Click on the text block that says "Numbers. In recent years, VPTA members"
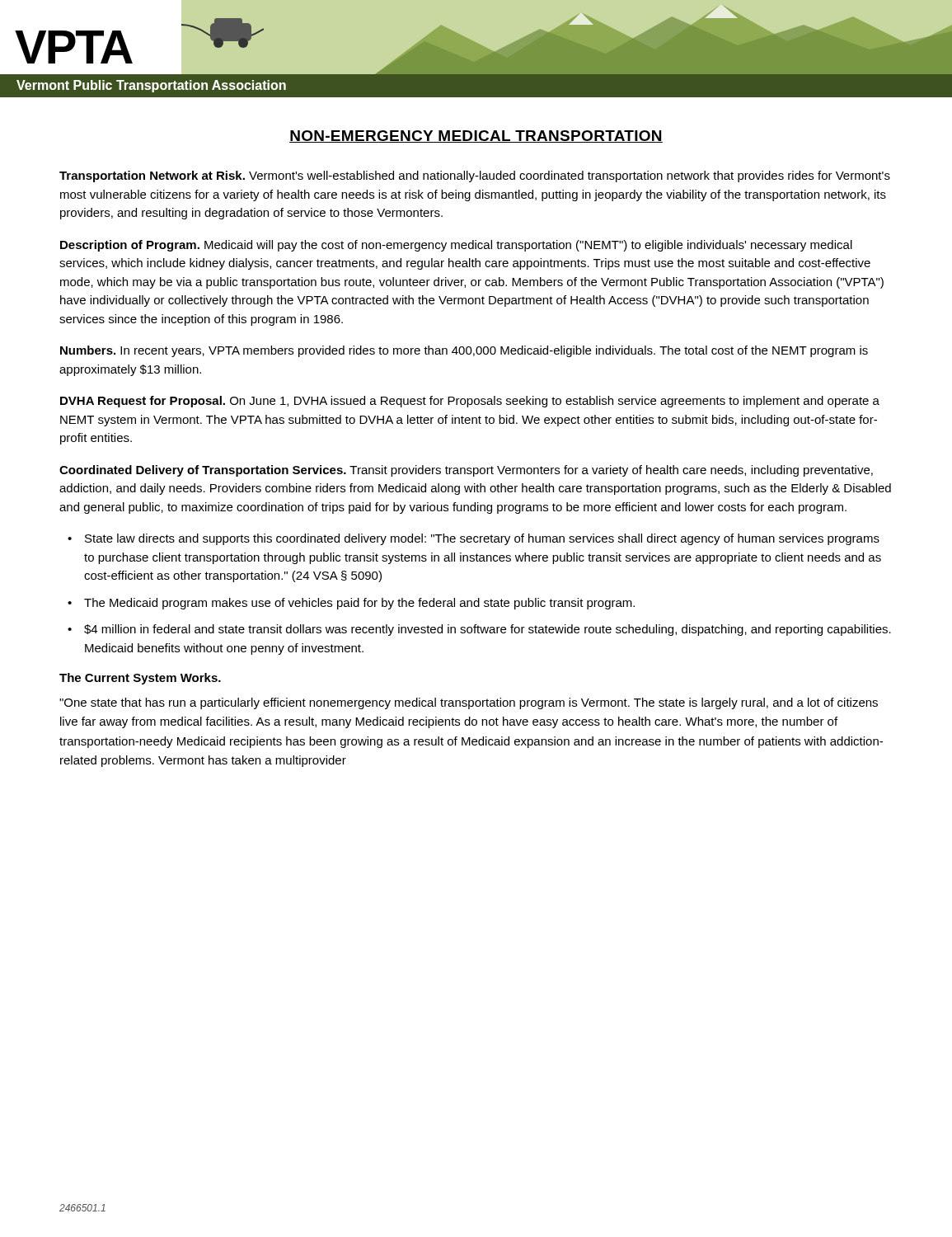 pos(464,359)
